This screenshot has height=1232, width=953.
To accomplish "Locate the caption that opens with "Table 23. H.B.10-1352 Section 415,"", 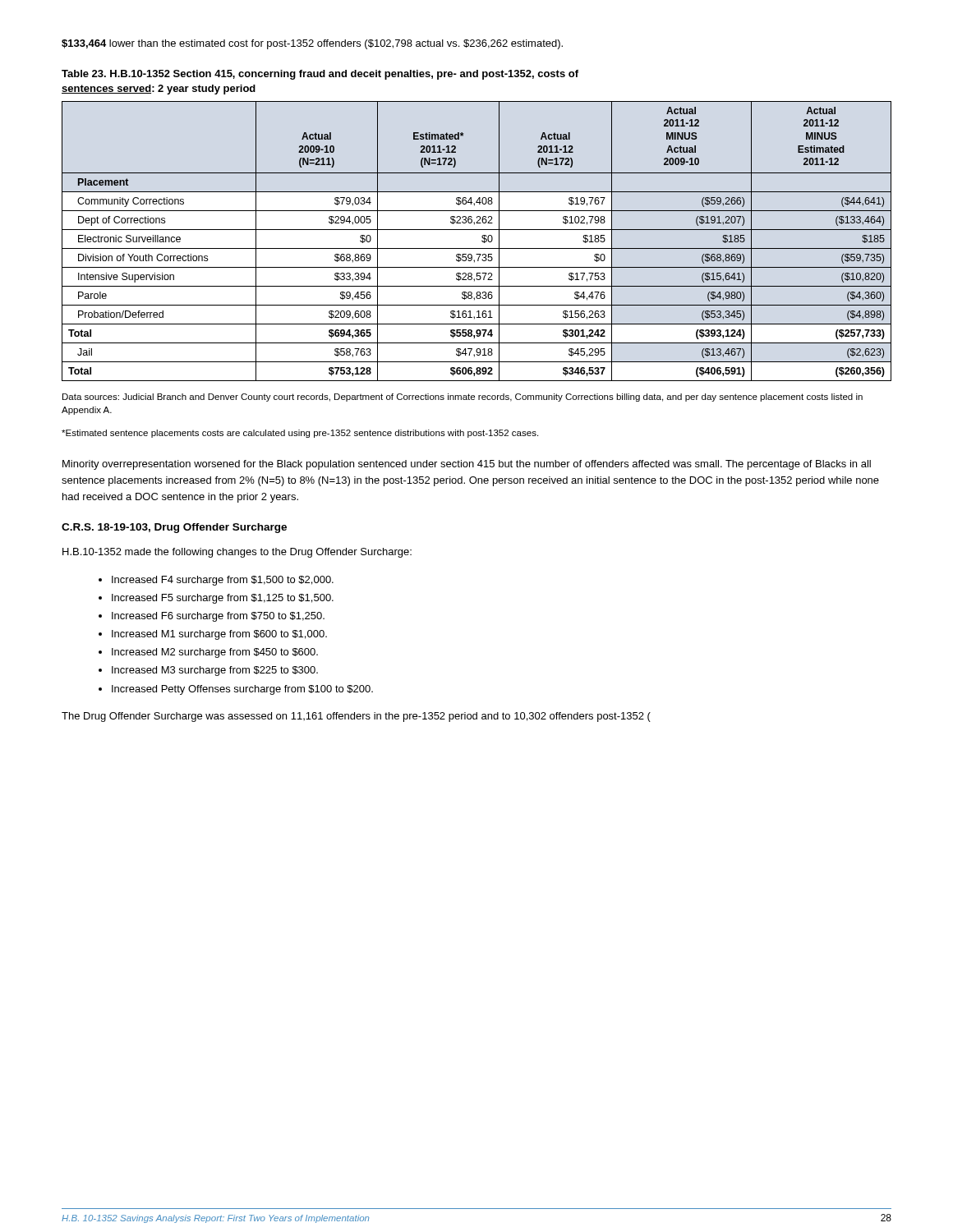I will 476,81.
